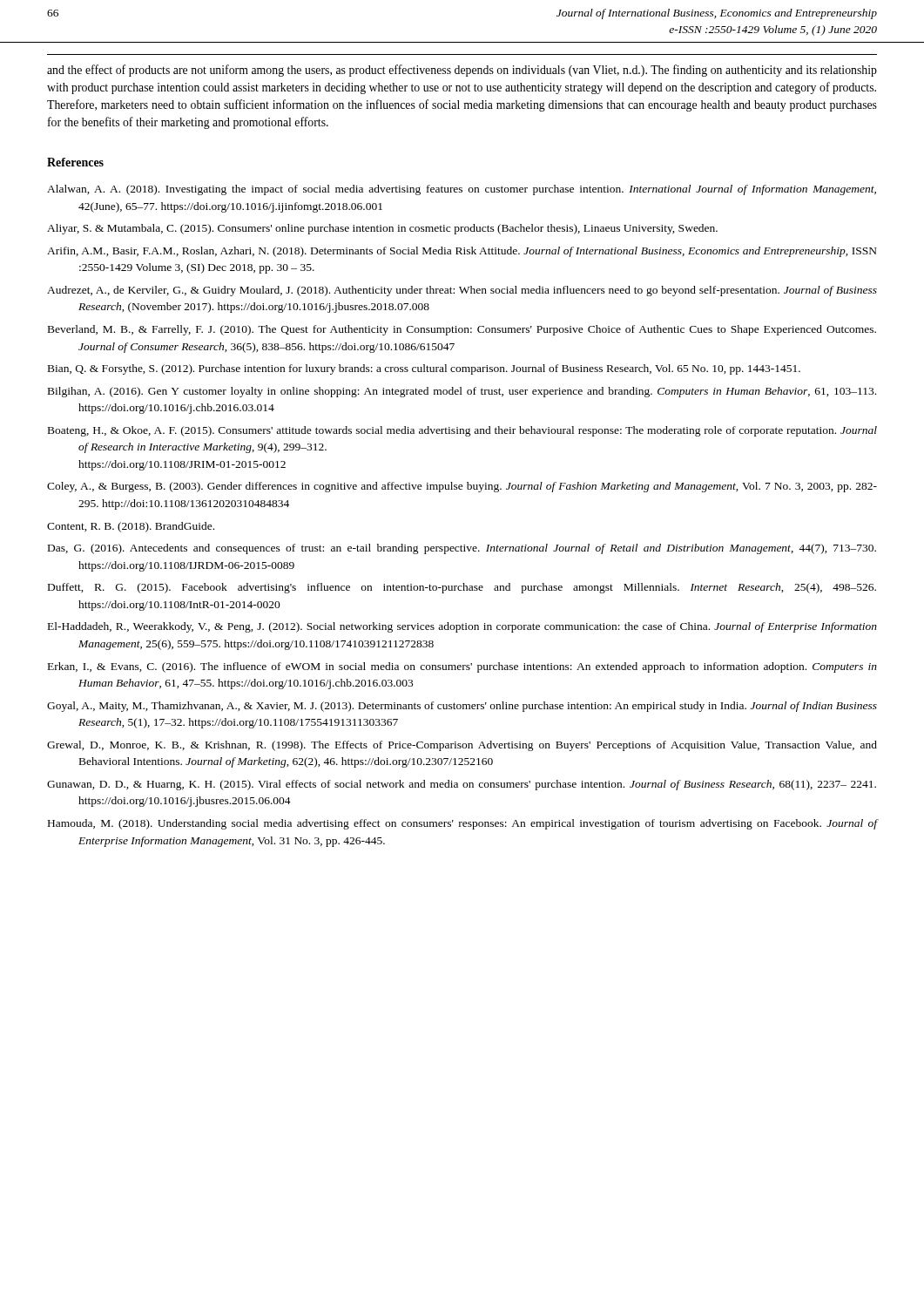Viewport: 924px width, 1307px height.
Task: Navigate to the text starting "Beverland, M. B., &"
Action: coord(462,338)
